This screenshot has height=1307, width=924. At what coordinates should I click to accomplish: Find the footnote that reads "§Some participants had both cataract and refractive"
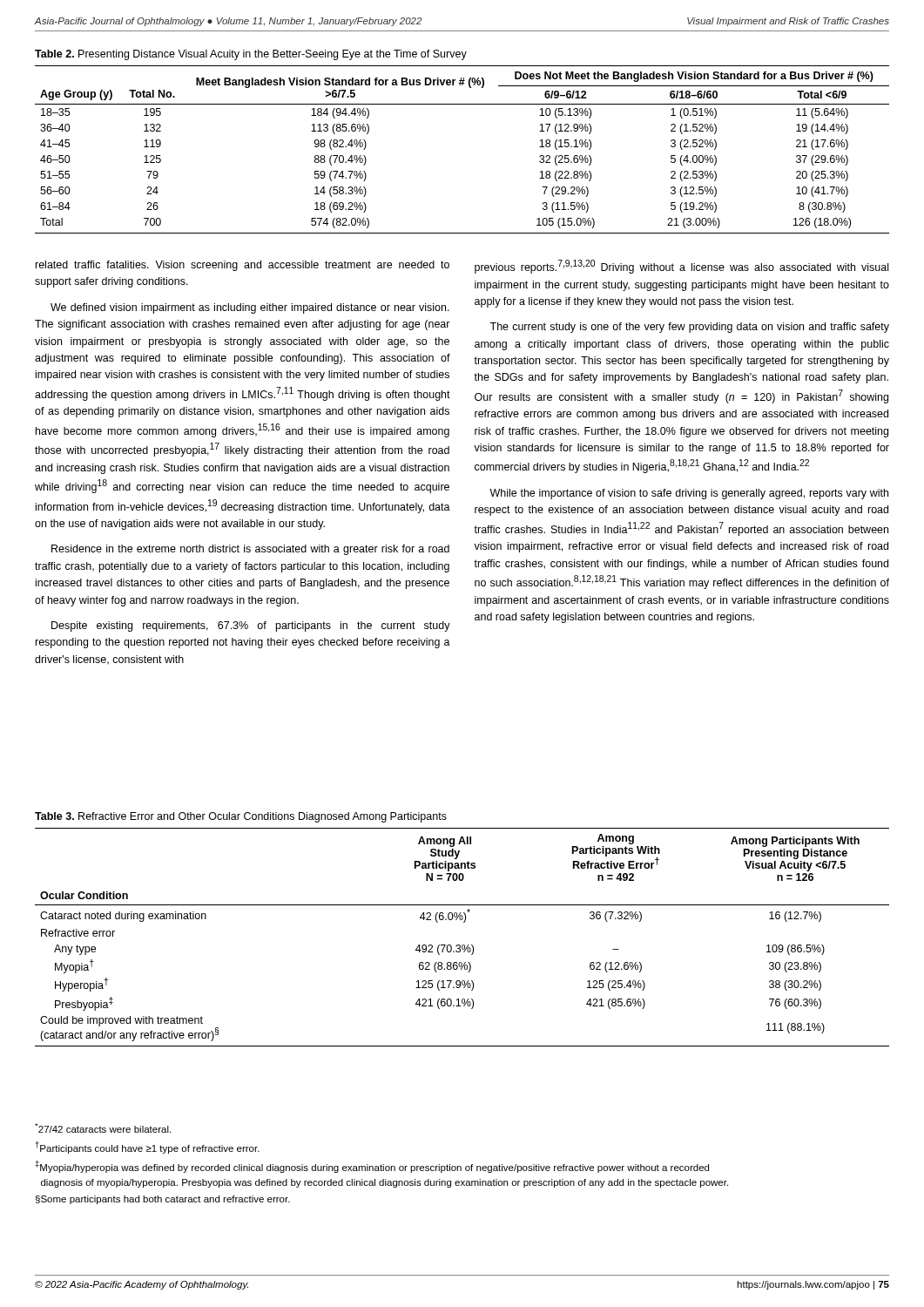pyautogui.click(x=163, y=1200)
